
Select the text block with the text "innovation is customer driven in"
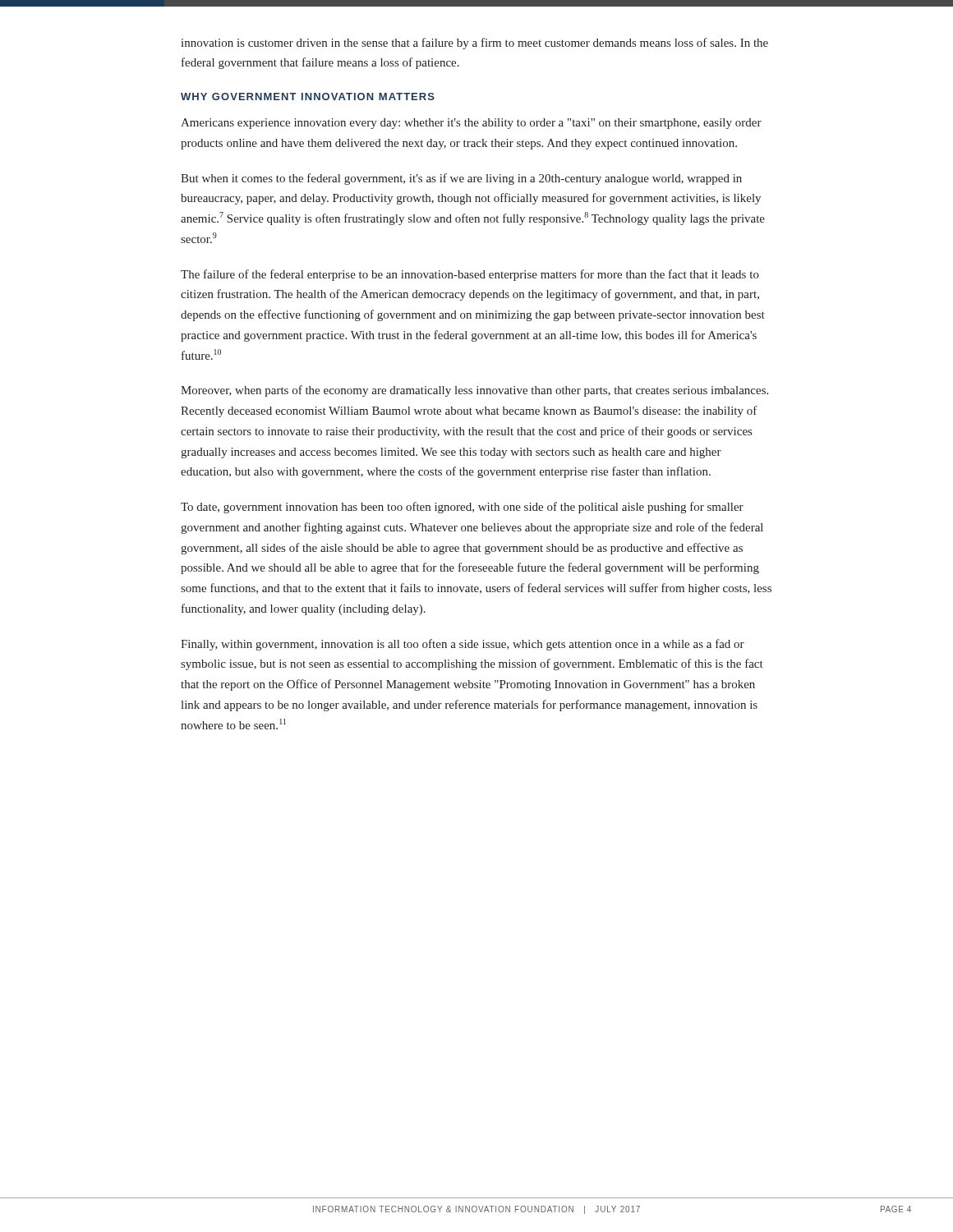(x=475, y=53)
